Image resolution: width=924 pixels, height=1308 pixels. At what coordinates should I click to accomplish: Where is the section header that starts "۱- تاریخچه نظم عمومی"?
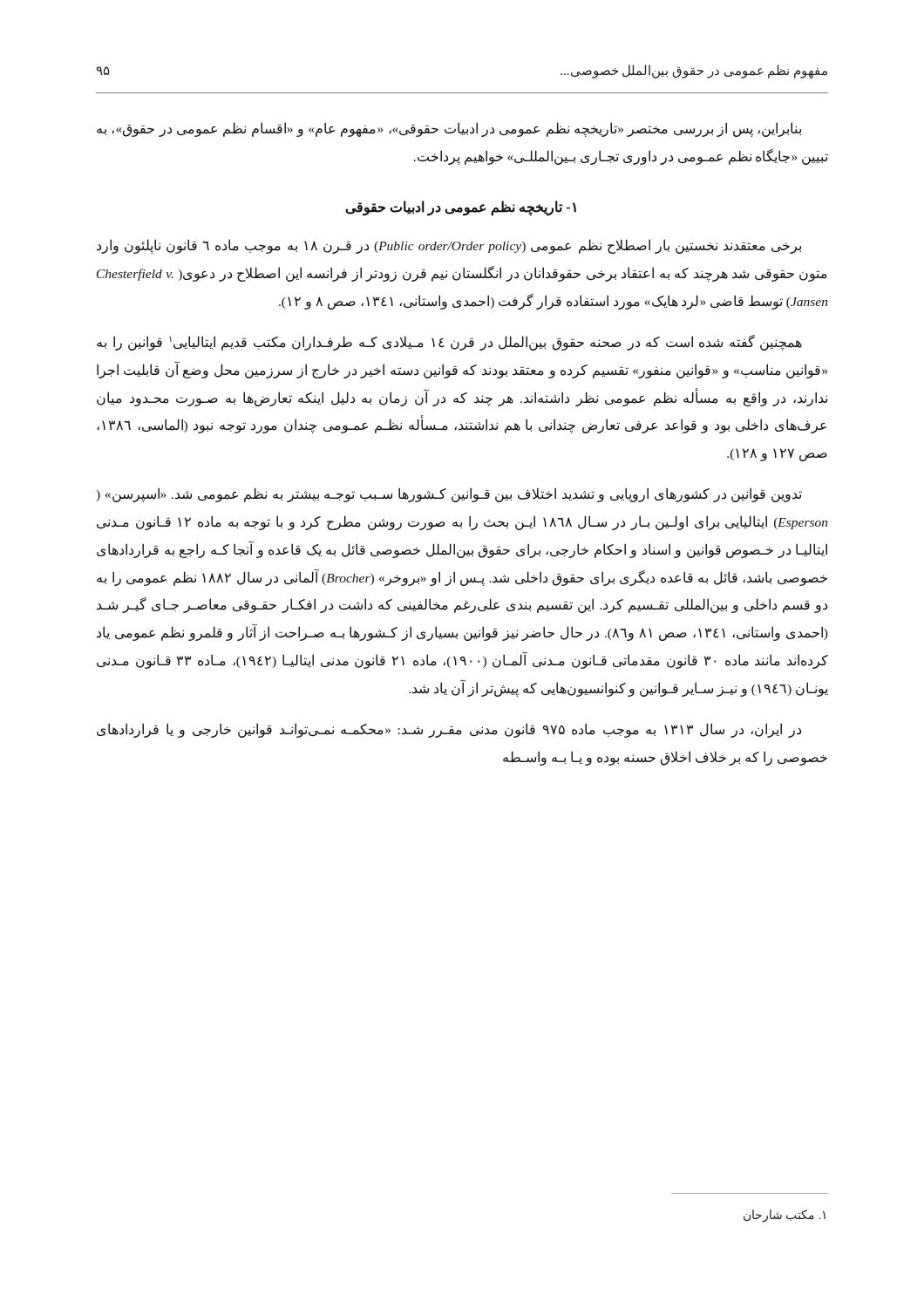click(462, 207)
